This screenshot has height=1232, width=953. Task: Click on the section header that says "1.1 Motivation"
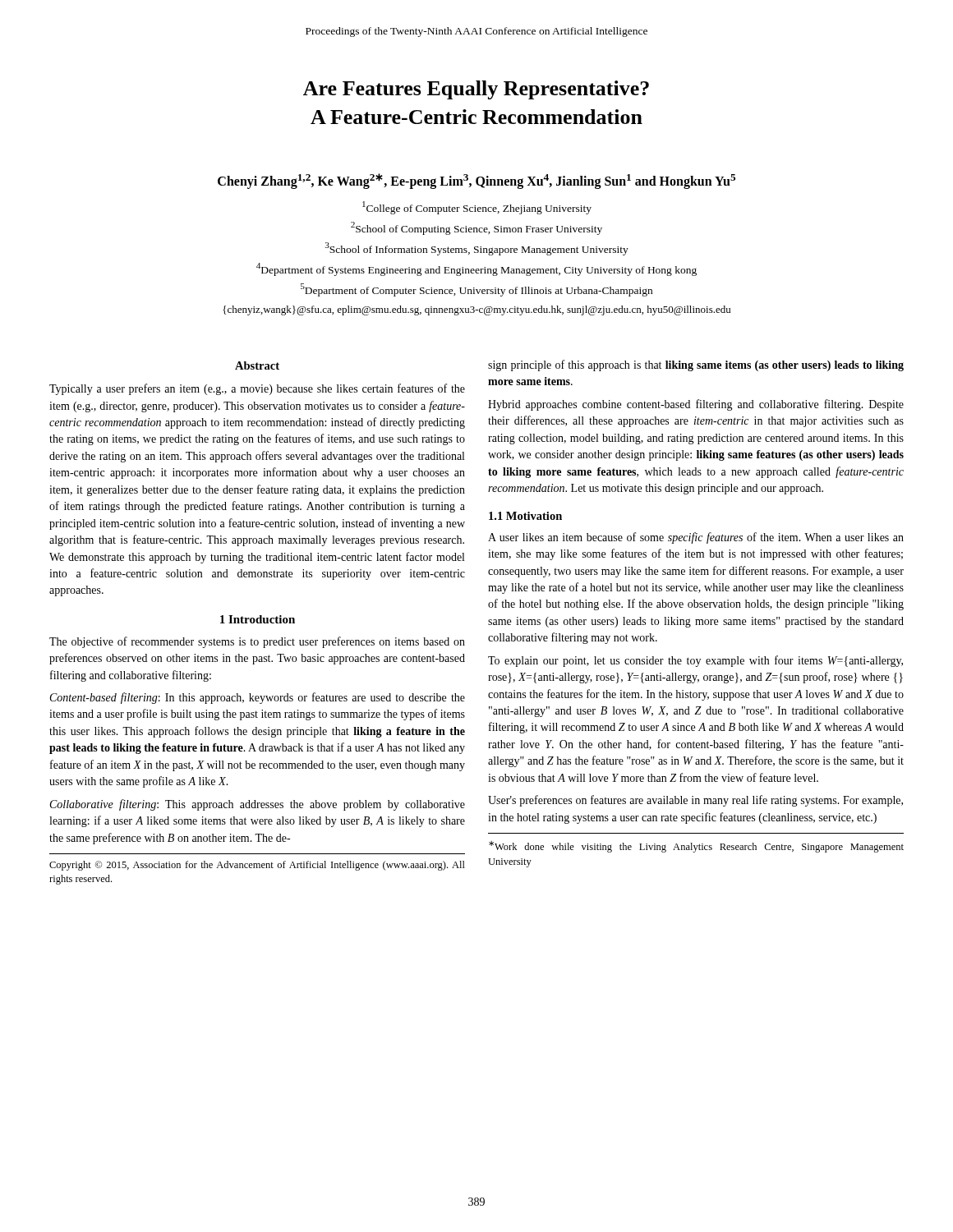(525, 515)
